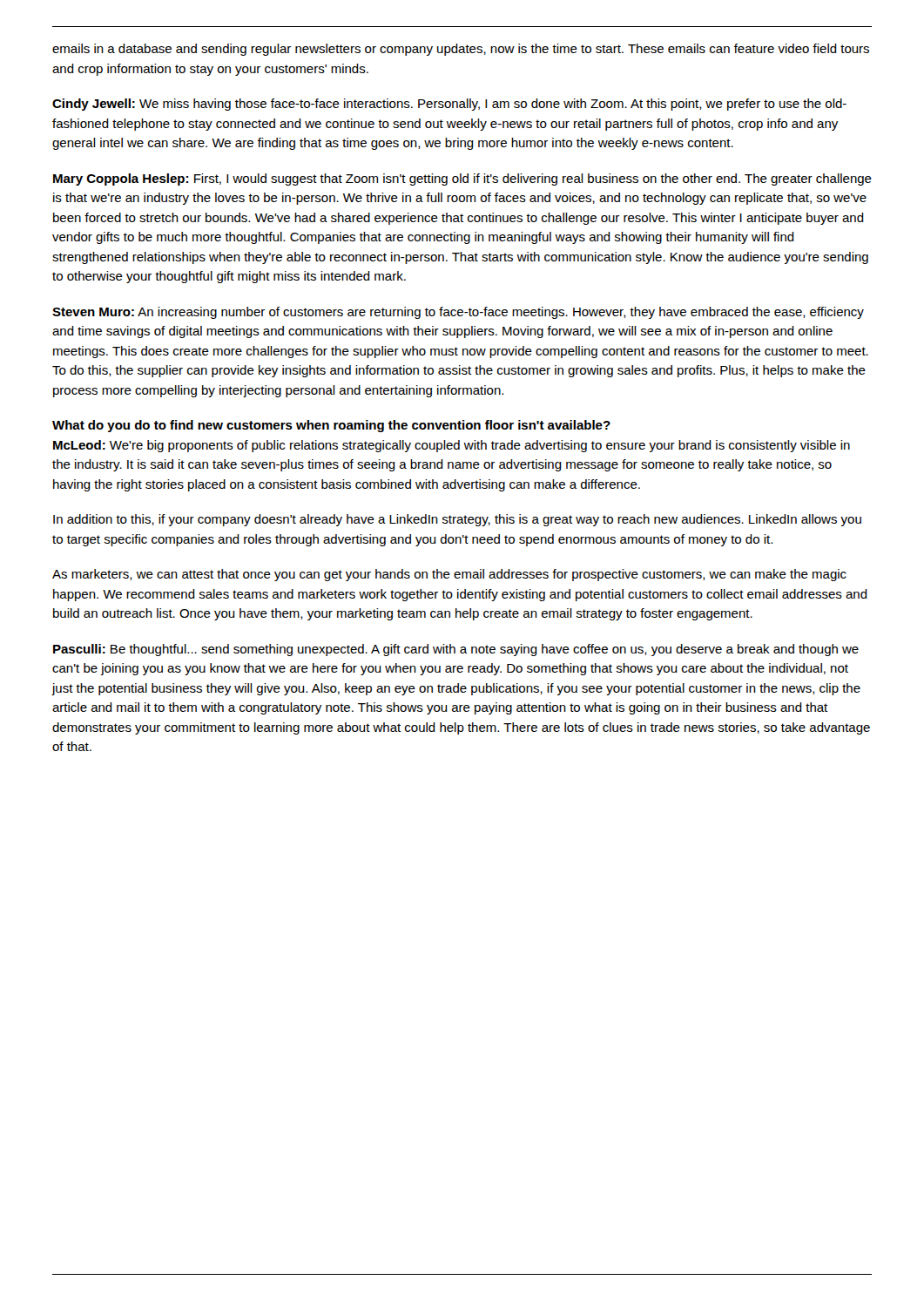Find the passage starting "Steven Muro: An increasing number of customers"
This screenshot has height=1307, width=924.
(462, 351)
